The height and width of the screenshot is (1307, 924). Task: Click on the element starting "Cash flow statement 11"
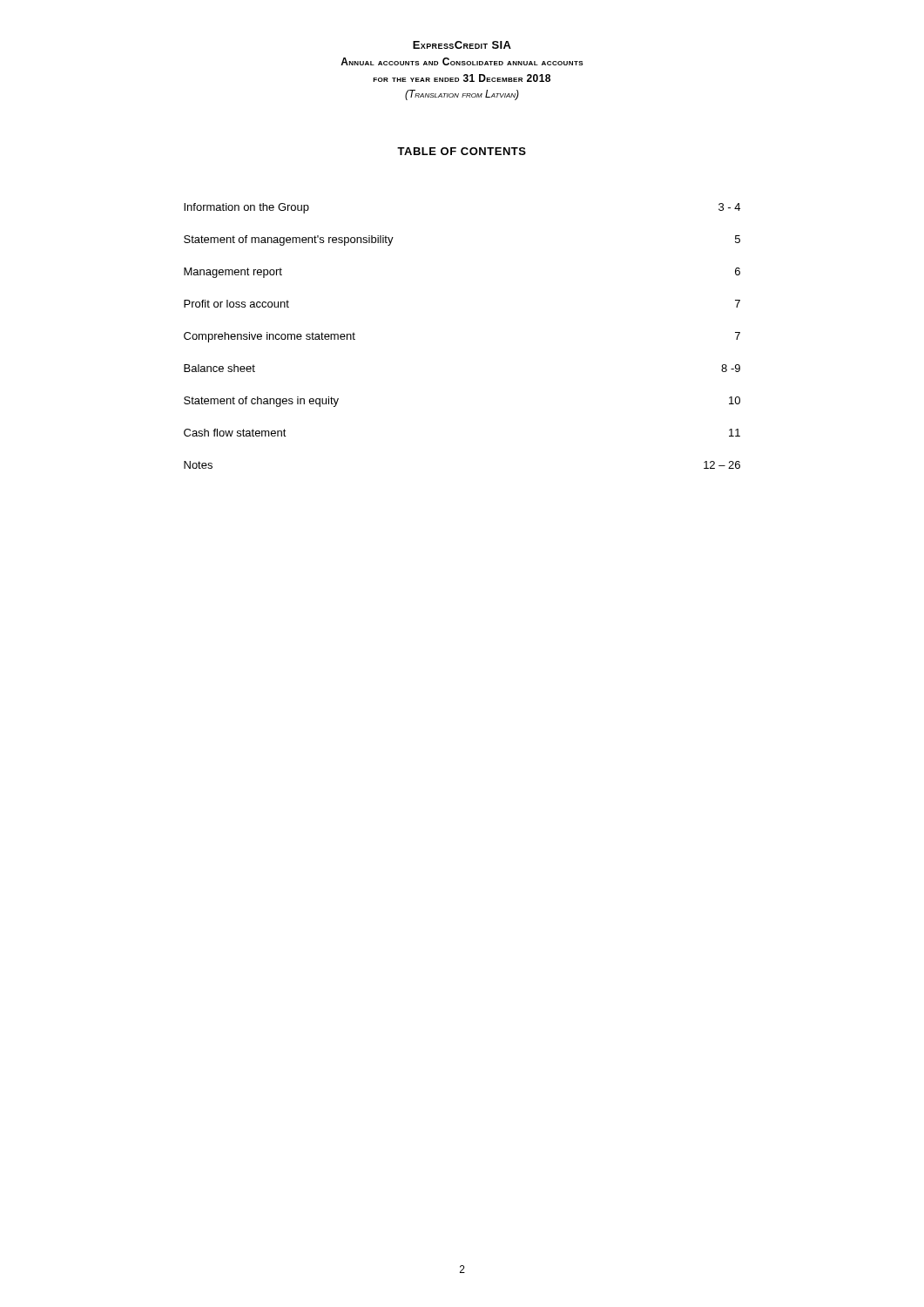(238, 433)
